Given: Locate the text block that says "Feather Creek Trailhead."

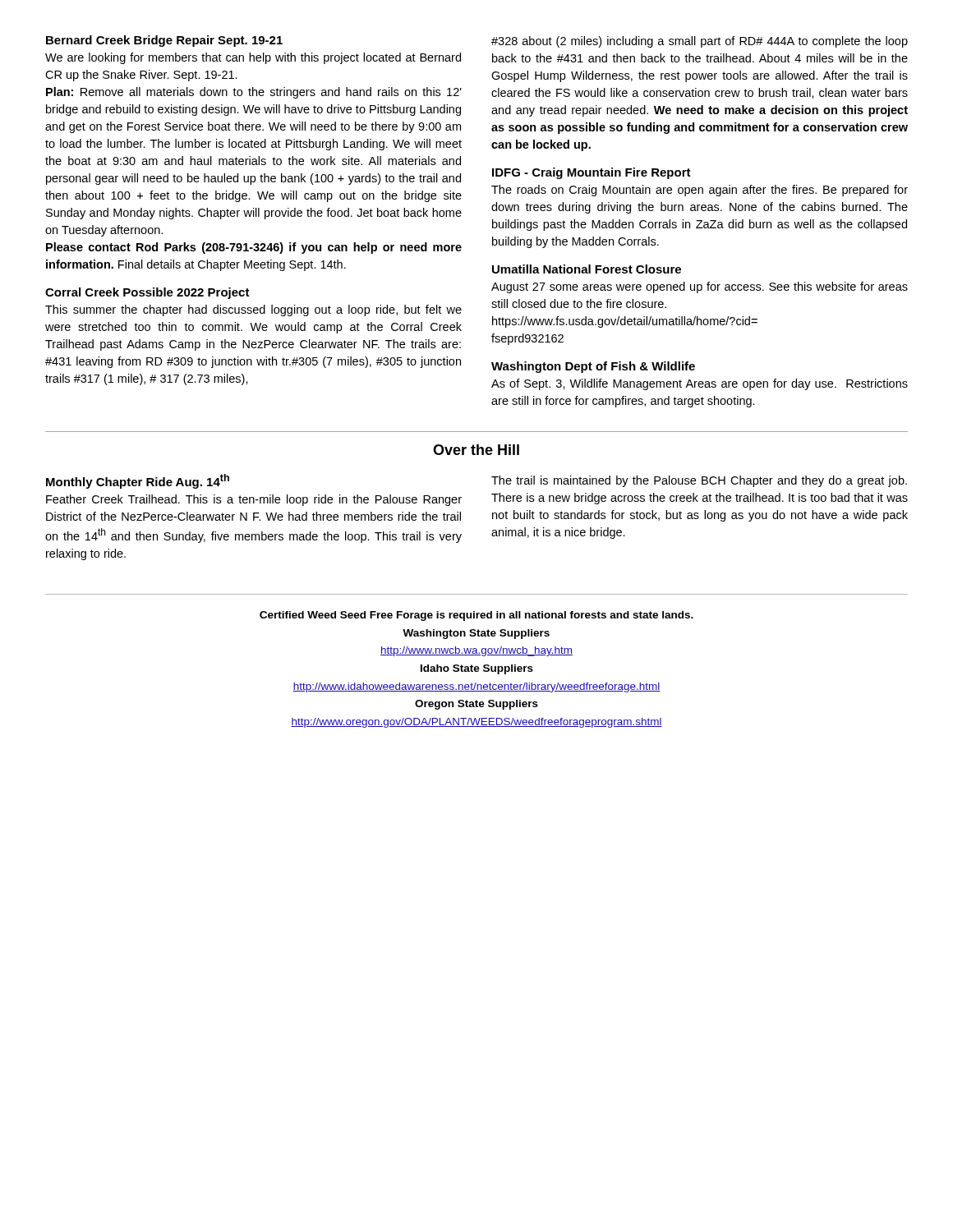Looking at the screenshot, I should 253,527.
